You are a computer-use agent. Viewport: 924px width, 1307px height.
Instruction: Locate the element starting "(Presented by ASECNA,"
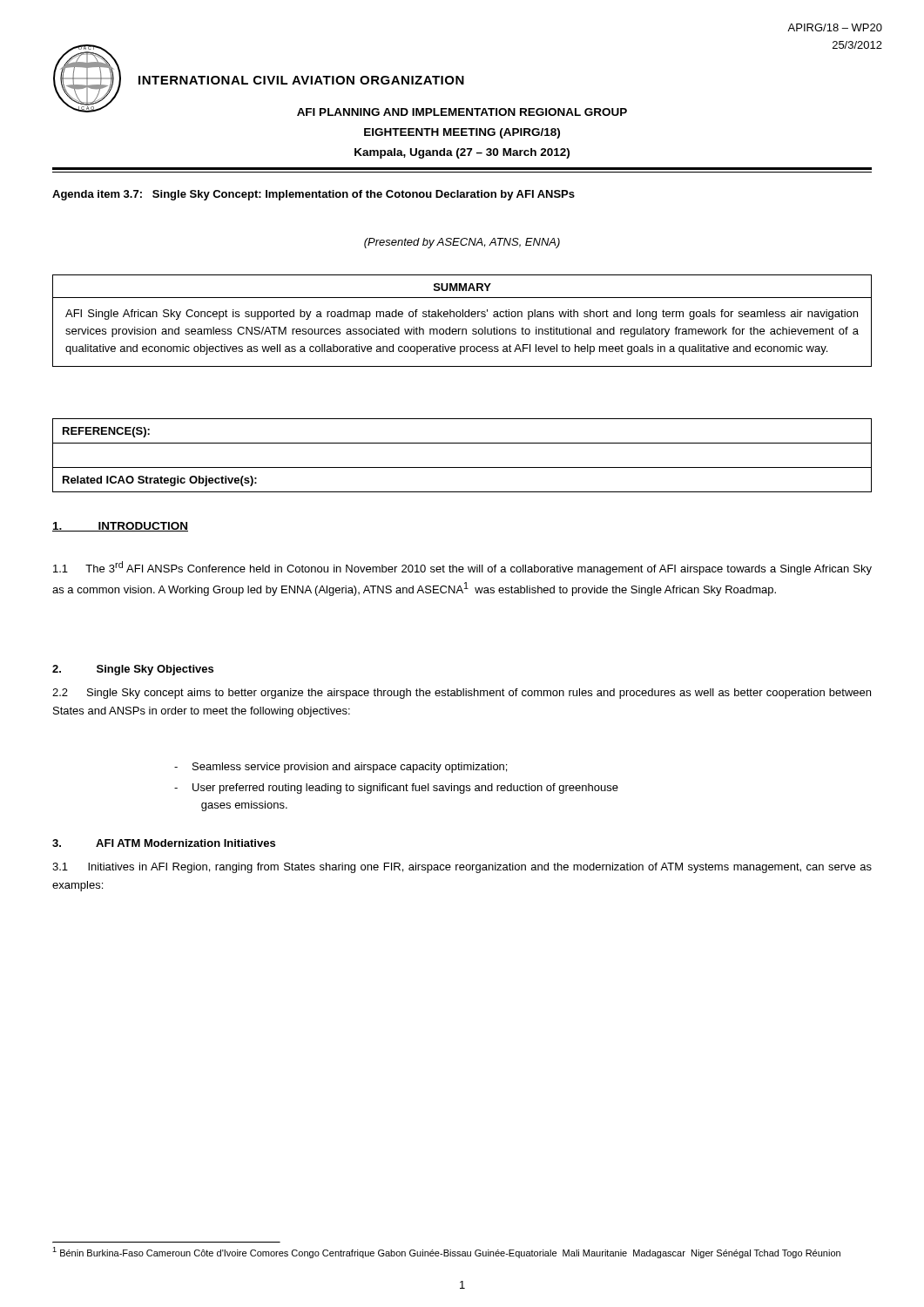click(x=462, y=242)
